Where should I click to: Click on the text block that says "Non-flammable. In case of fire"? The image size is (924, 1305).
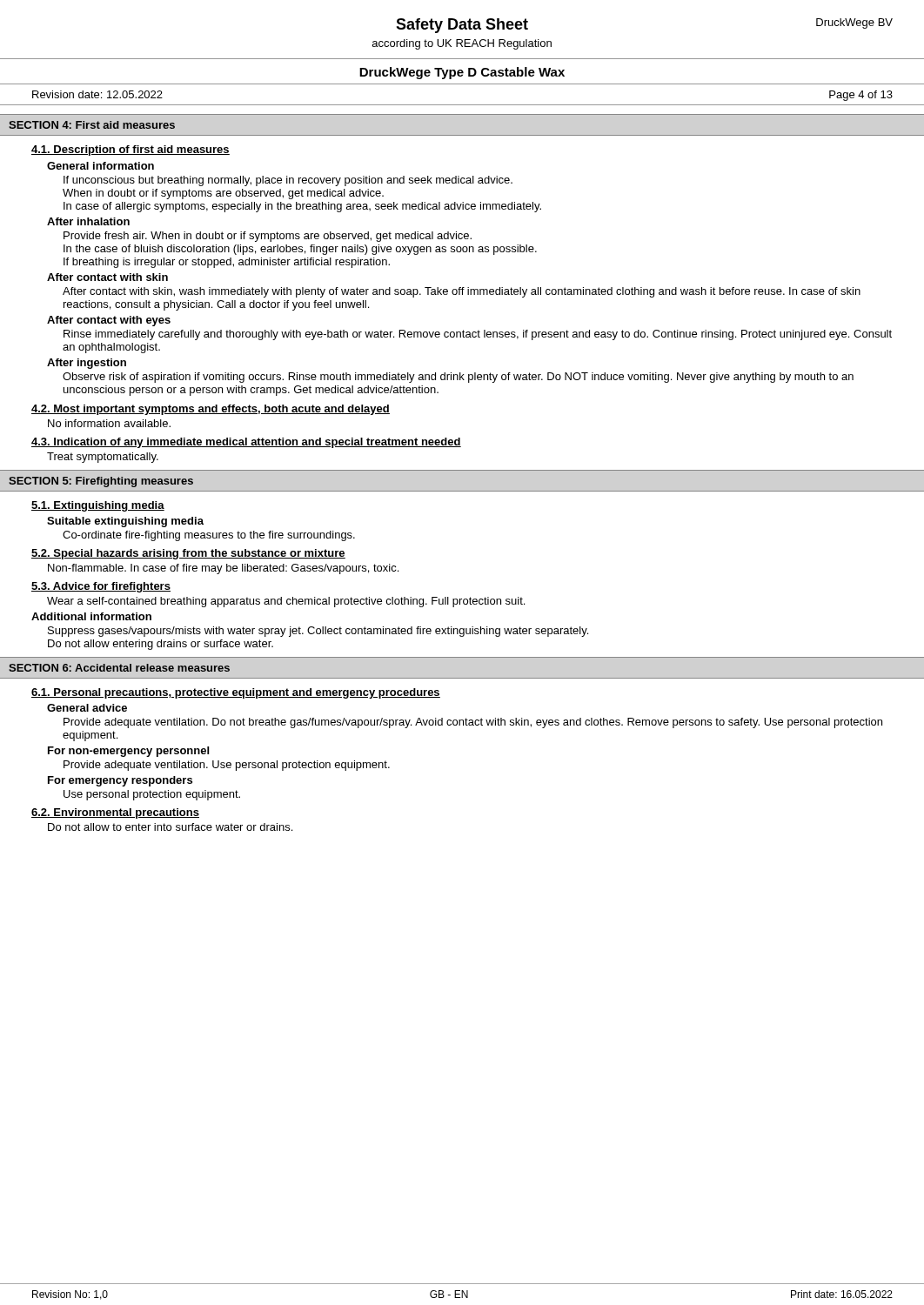[x=223, y=568]
